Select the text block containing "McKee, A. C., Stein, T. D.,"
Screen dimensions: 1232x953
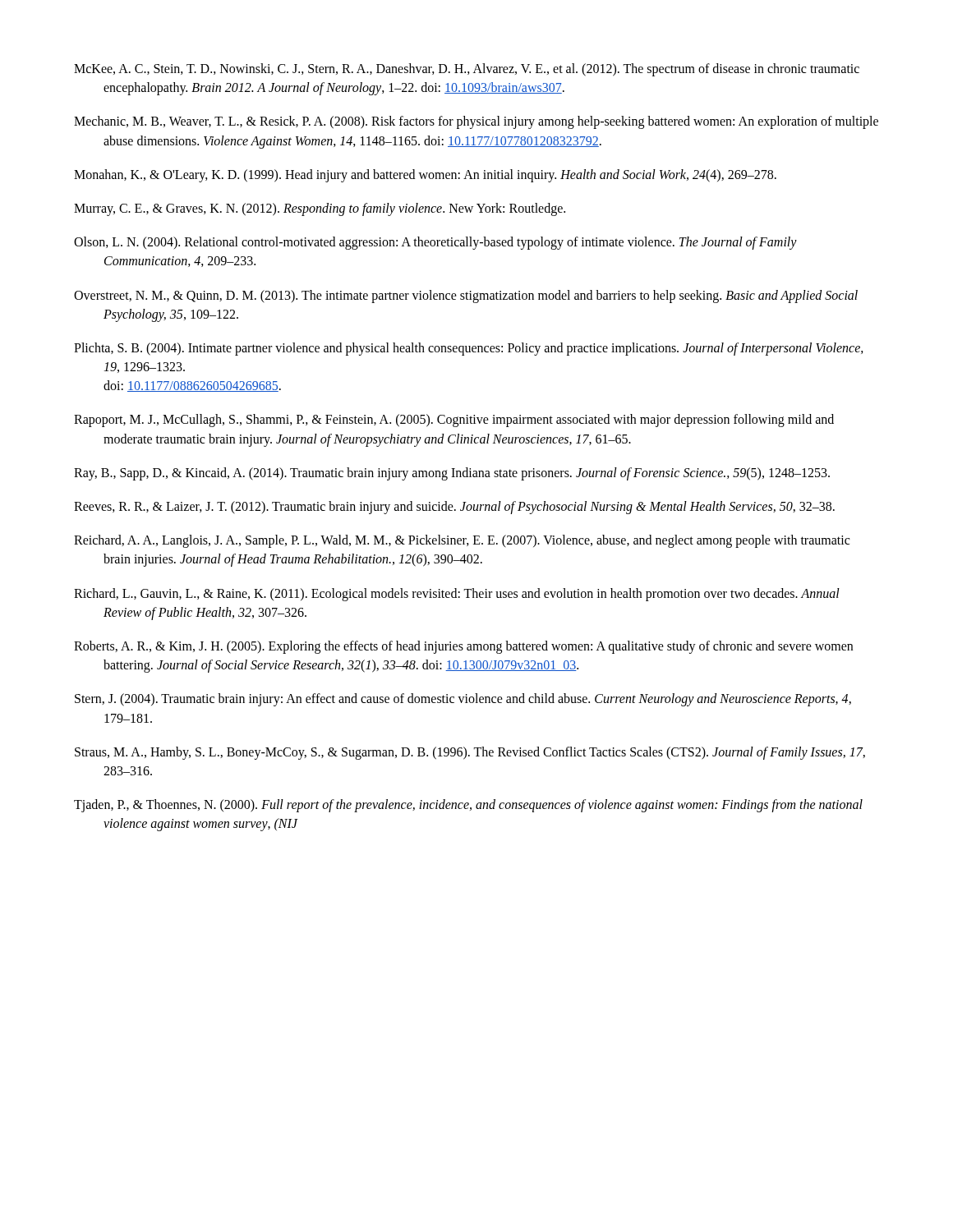[x=467, y=78]
